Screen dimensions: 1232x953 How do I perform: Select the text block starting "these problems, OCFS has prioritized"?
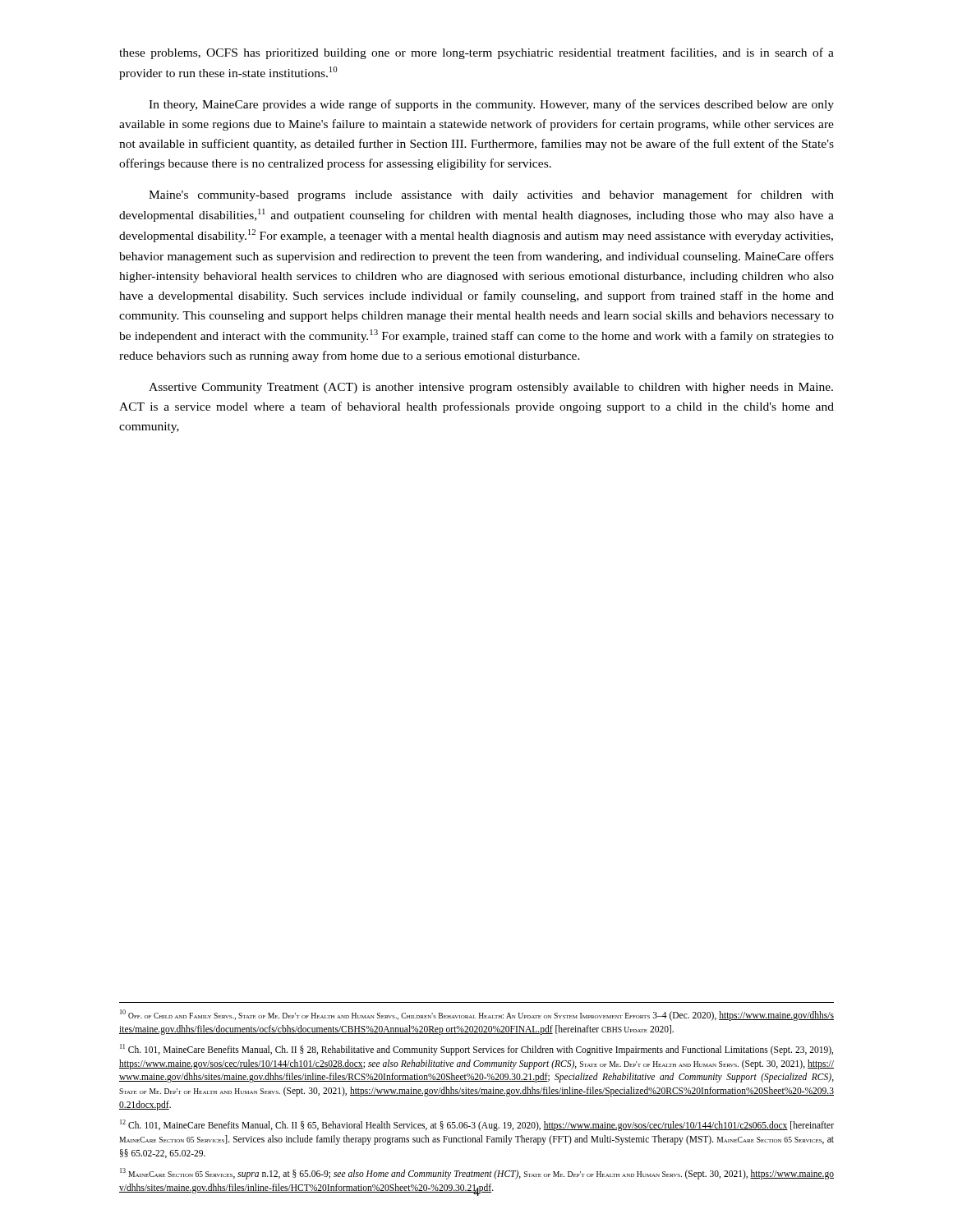point(476,239)
